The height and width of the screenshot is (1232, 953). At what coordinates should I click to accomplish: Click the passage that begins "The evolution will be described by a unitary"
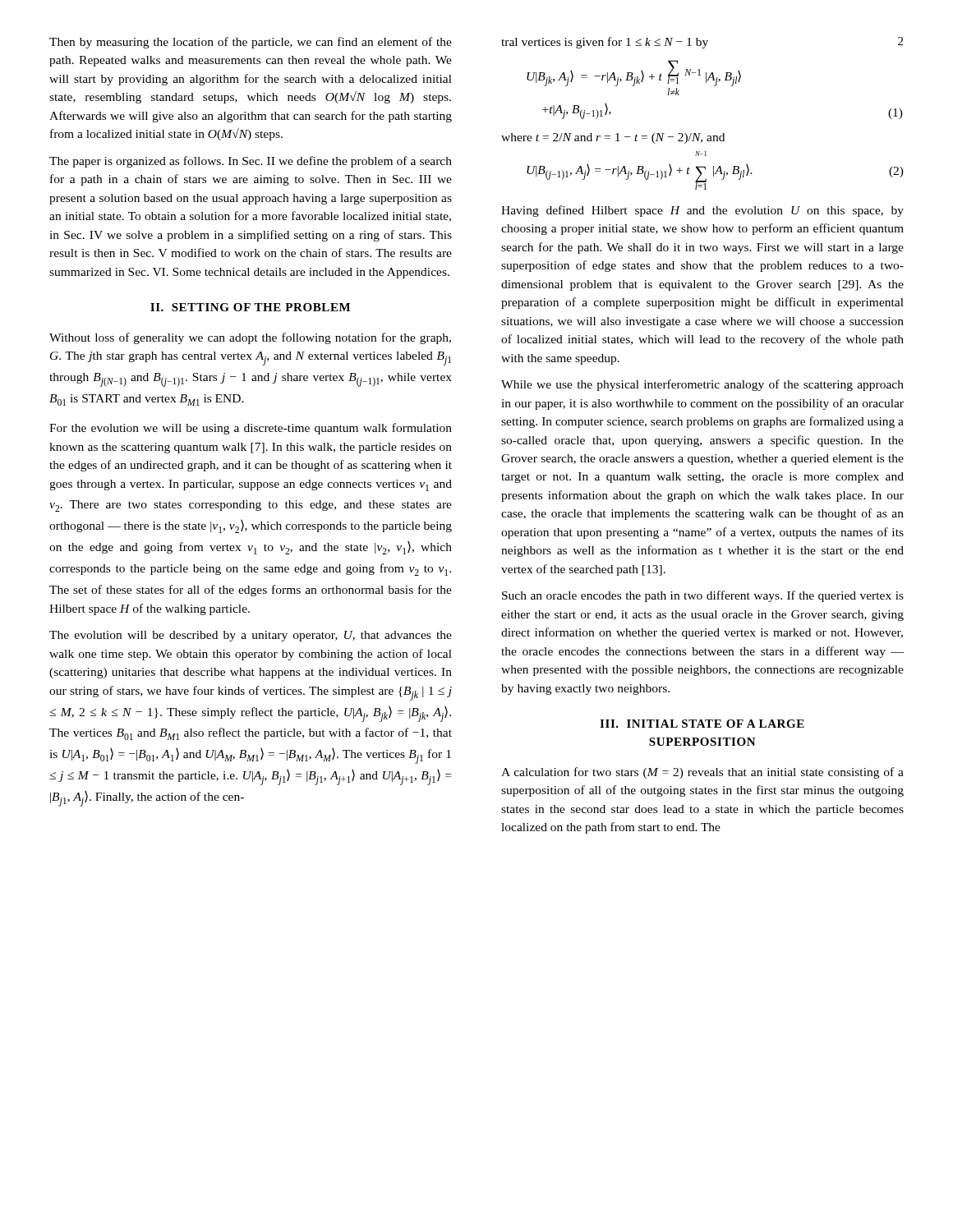point(251,718)
